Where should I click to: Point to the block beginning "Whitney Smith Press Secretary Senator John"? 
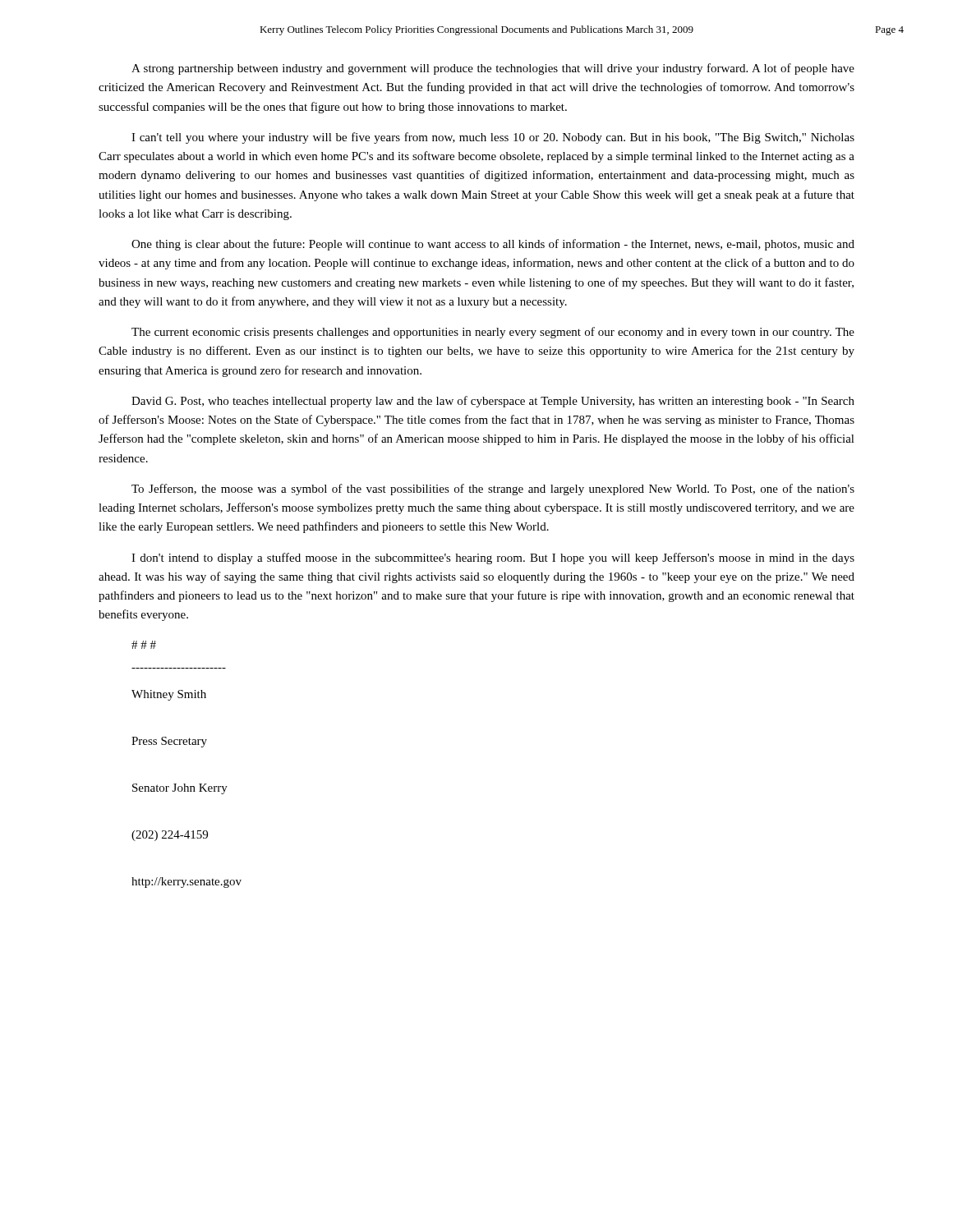(186, 787)
